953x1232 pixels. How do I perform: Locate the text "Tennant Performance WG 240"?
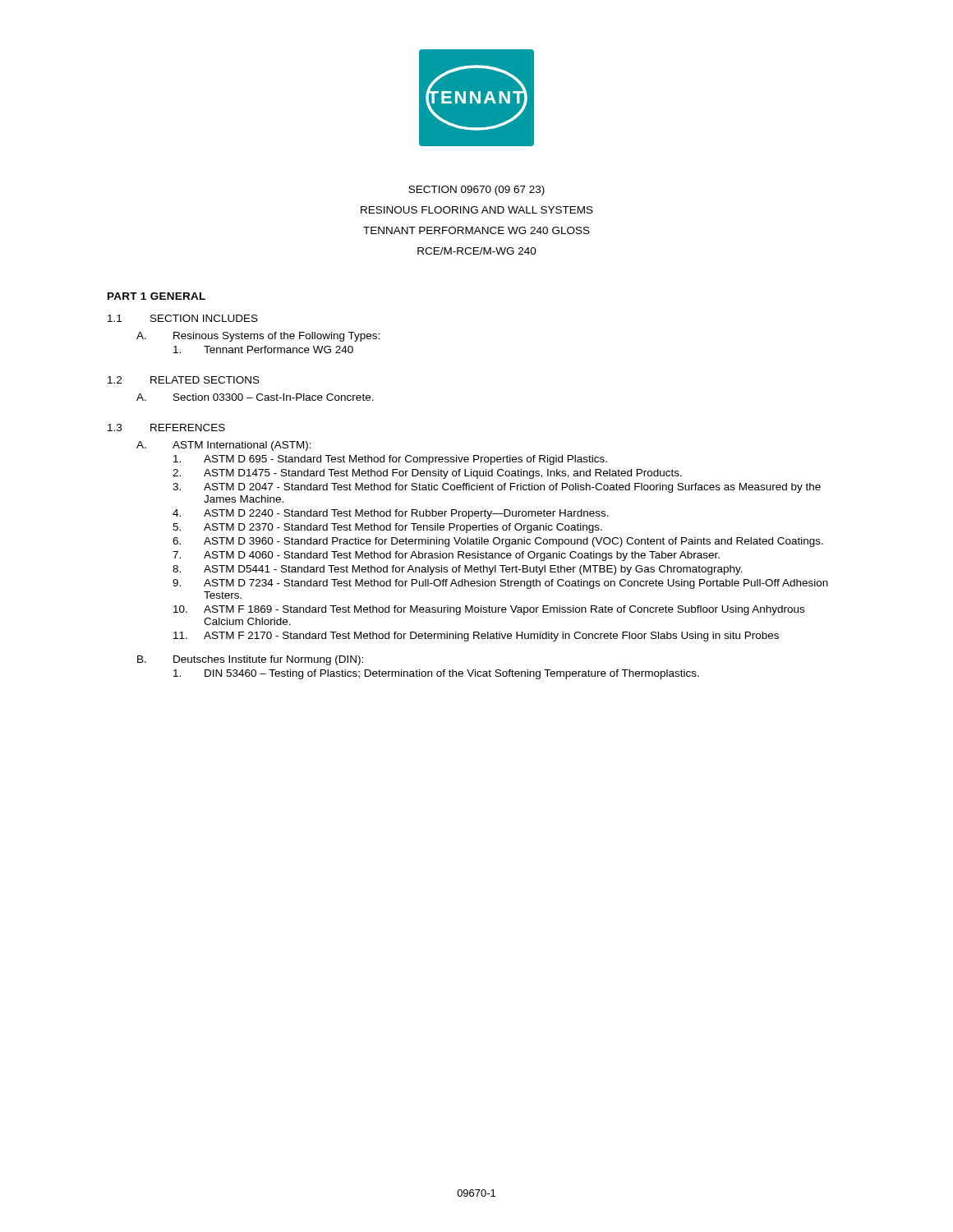point(263,349)
